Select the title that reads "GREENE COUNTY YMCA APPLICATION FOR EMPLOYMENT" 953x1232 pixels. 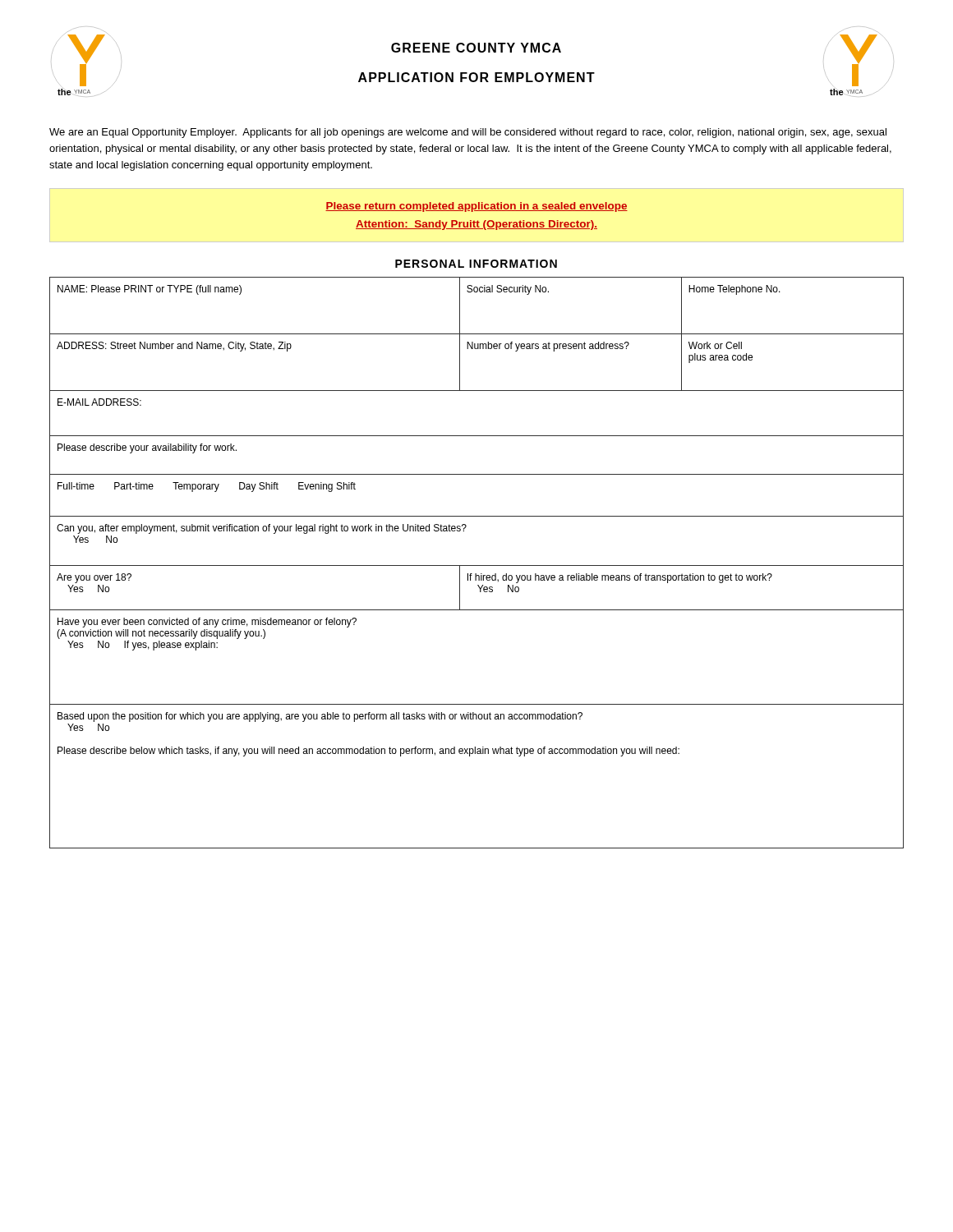coord(476,63)
